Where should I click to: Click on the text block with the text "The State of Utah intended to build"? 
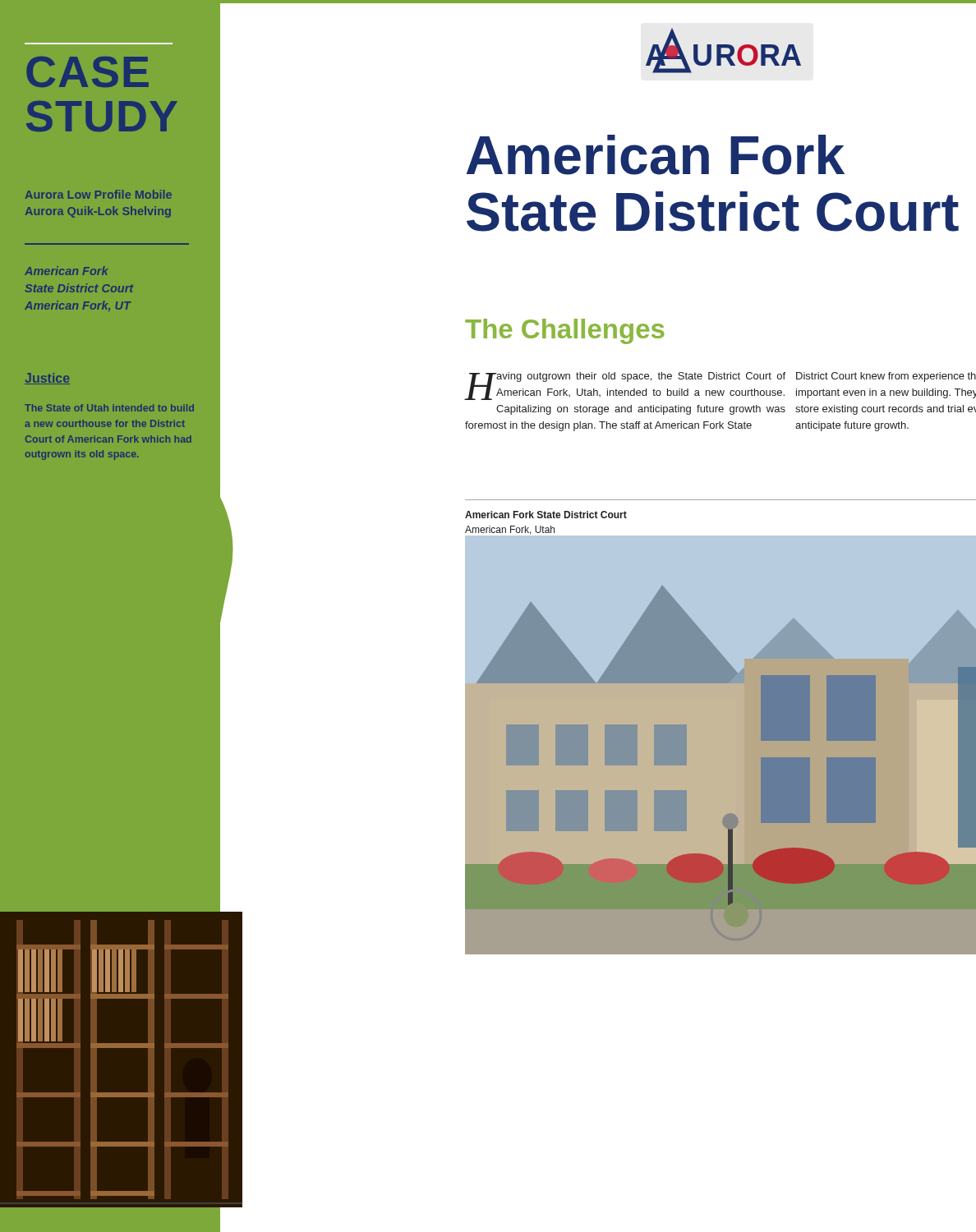coord(110,431)
